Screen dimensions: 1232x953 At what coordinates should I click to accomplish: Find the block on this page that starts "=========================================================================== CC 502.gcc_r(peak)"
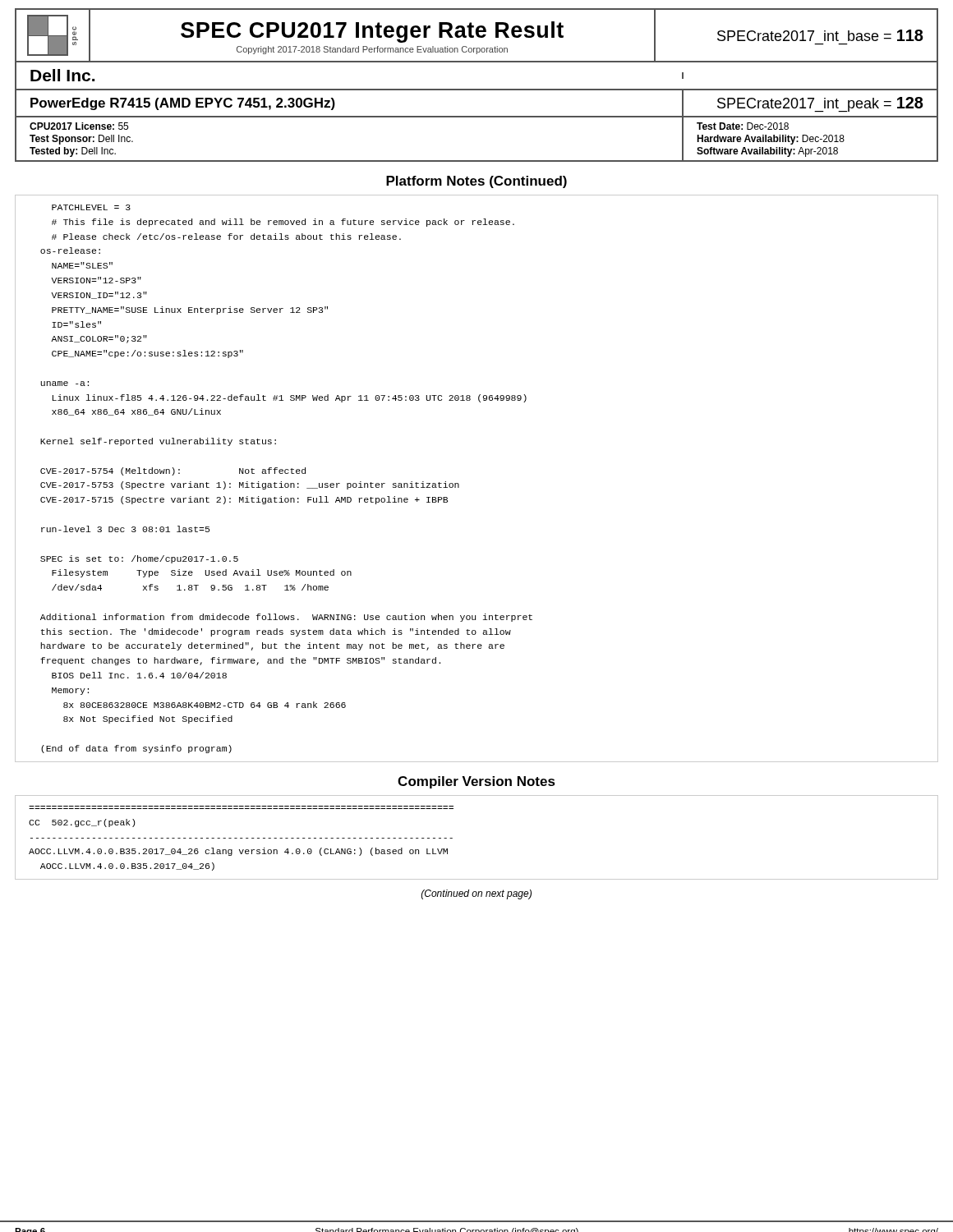pos(241,837)
